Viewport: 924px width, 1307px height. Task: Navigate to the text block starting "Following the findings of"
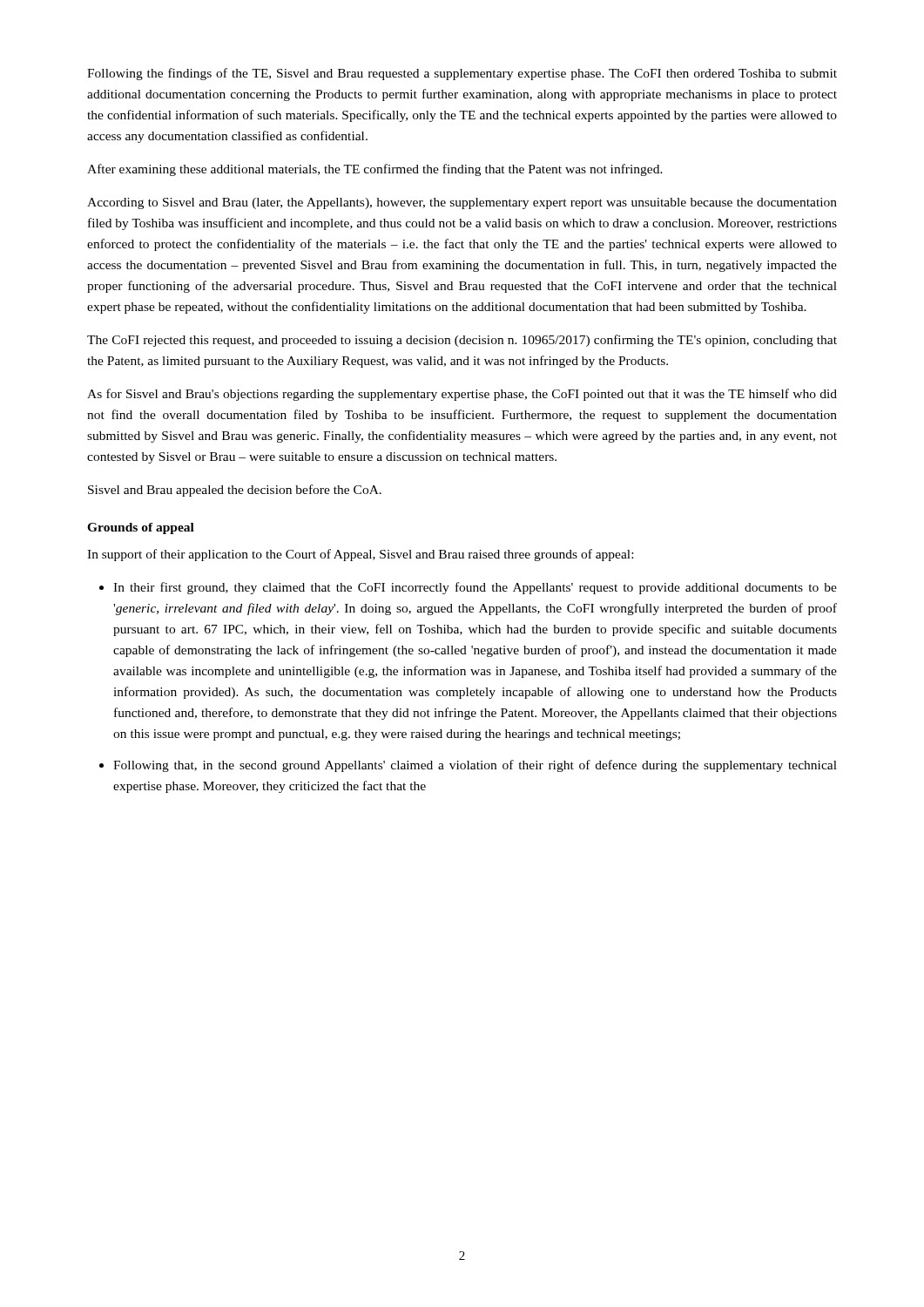pyautogui.click(x=462, y=104)
